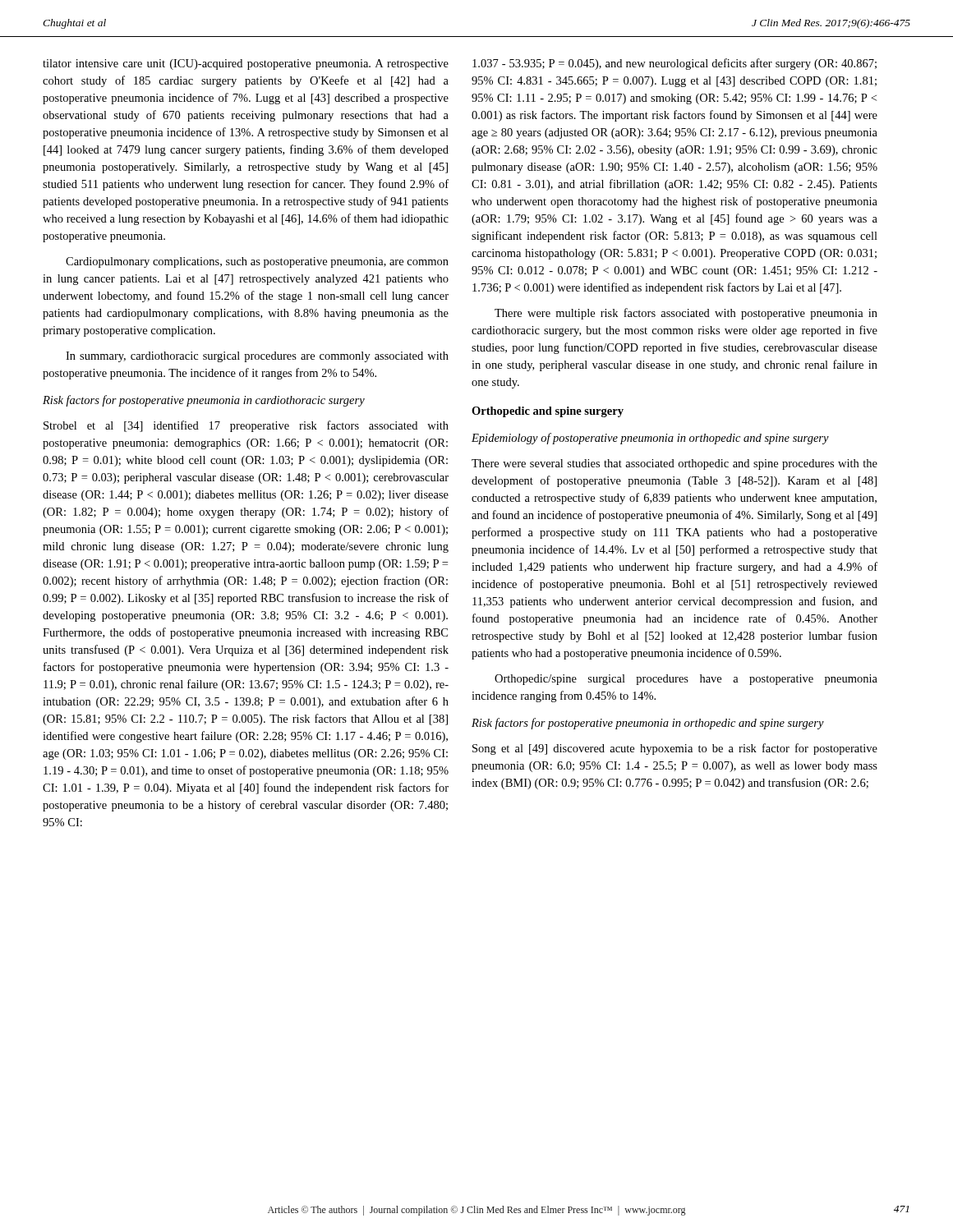This screenshot has width=953, height=1232.
Task: Select the region starting "tilator intensive care unit (ICU)-acquired postoperative pneumonia. A"
Action: [x=246, y=150]
